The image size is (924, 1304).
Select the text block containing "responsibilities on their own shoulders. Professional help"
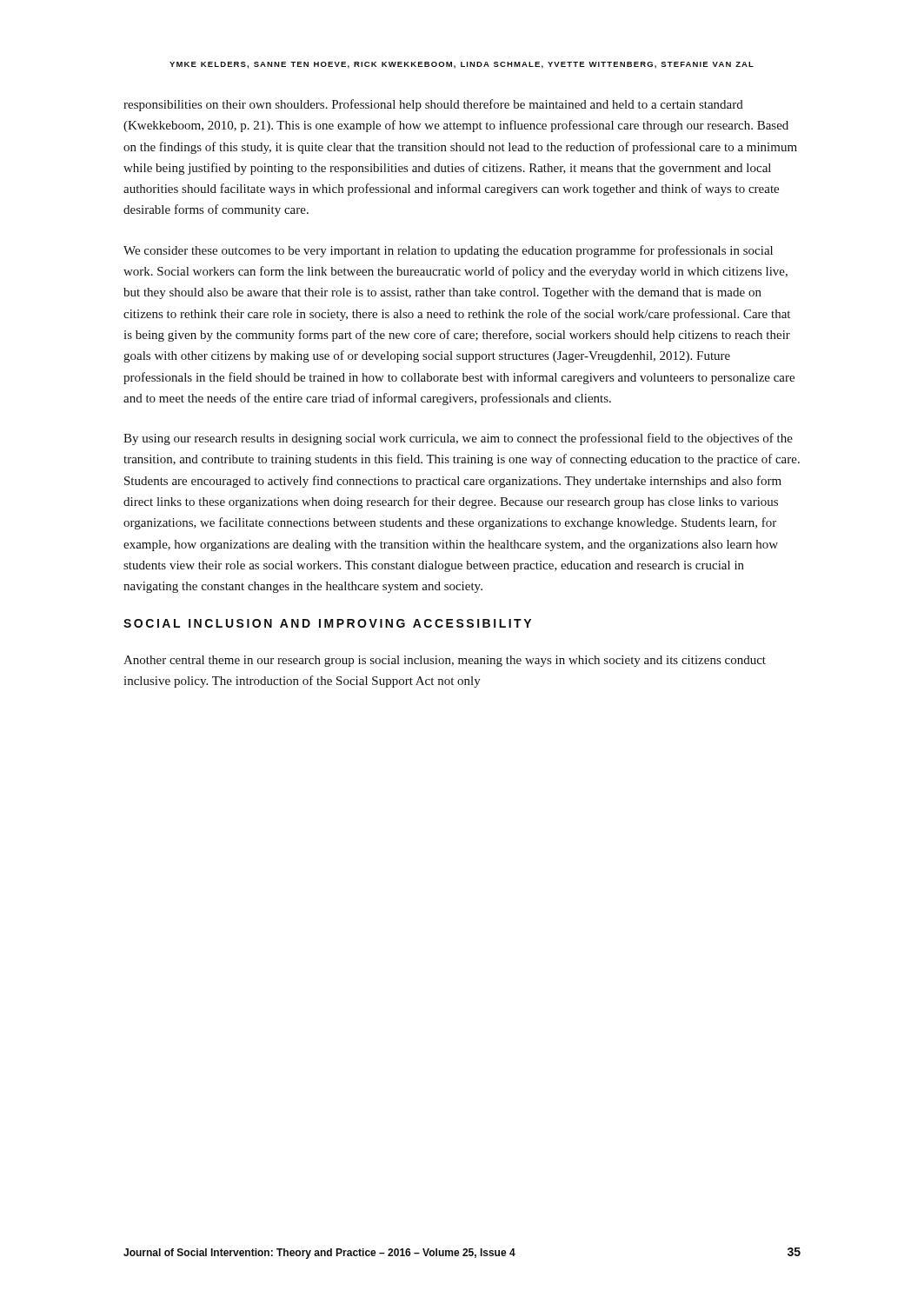pos(460,157)
